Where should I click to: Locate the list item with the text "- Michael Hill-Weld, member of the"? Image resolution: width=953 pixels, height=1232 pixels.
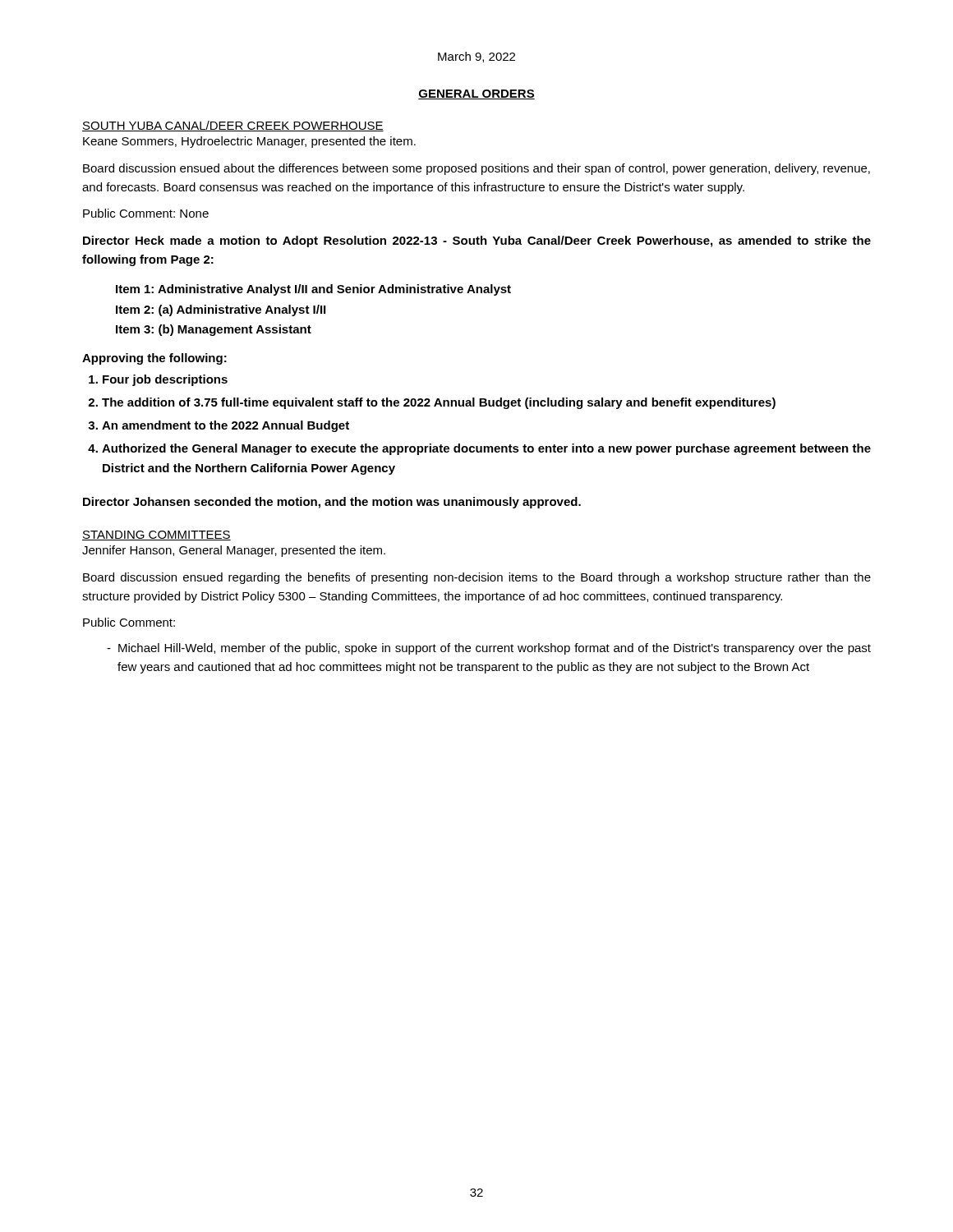click(x=489, y=658)
